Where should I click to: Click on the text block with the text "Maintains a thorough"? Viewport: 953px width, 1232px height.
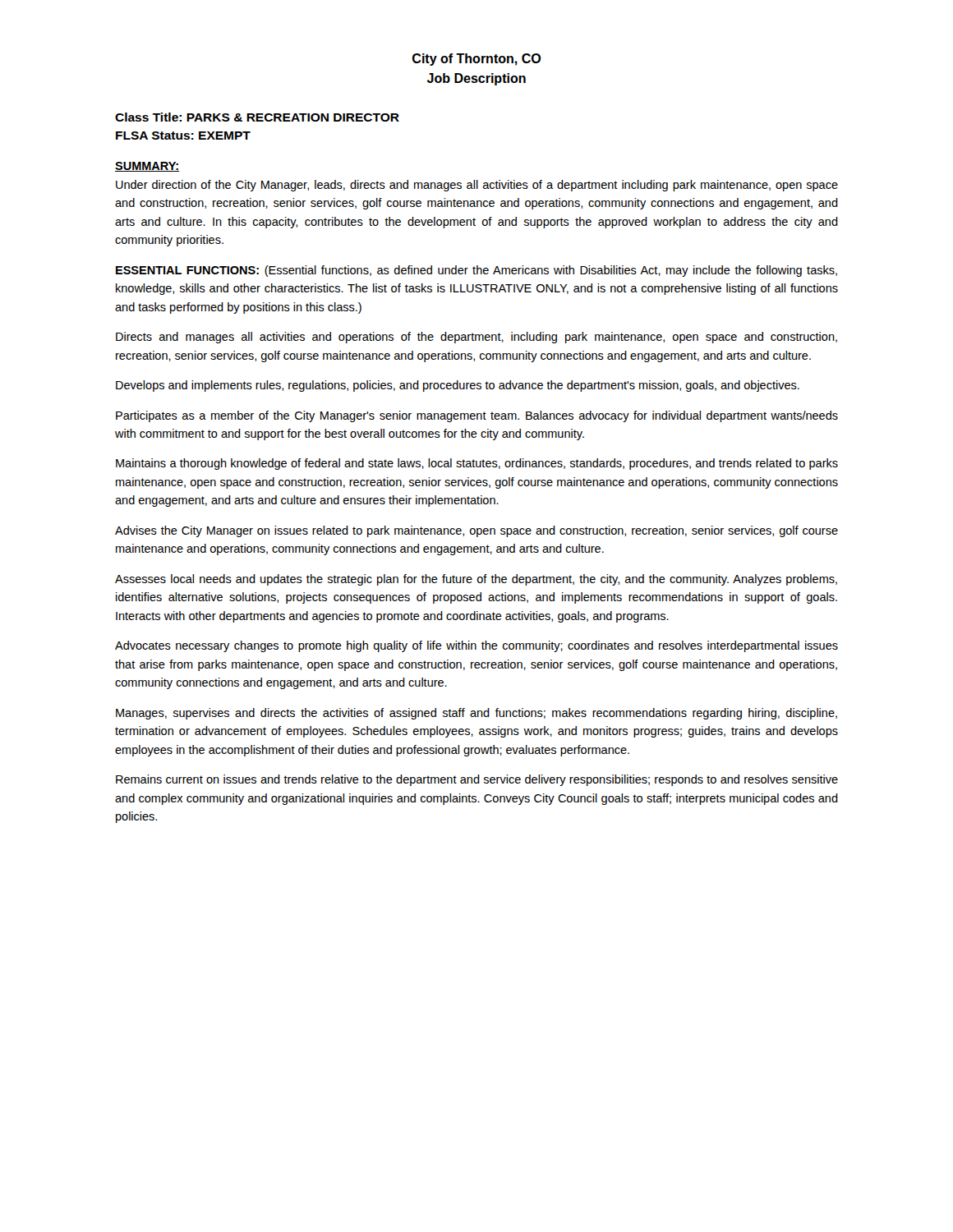(x=476, y=482)
